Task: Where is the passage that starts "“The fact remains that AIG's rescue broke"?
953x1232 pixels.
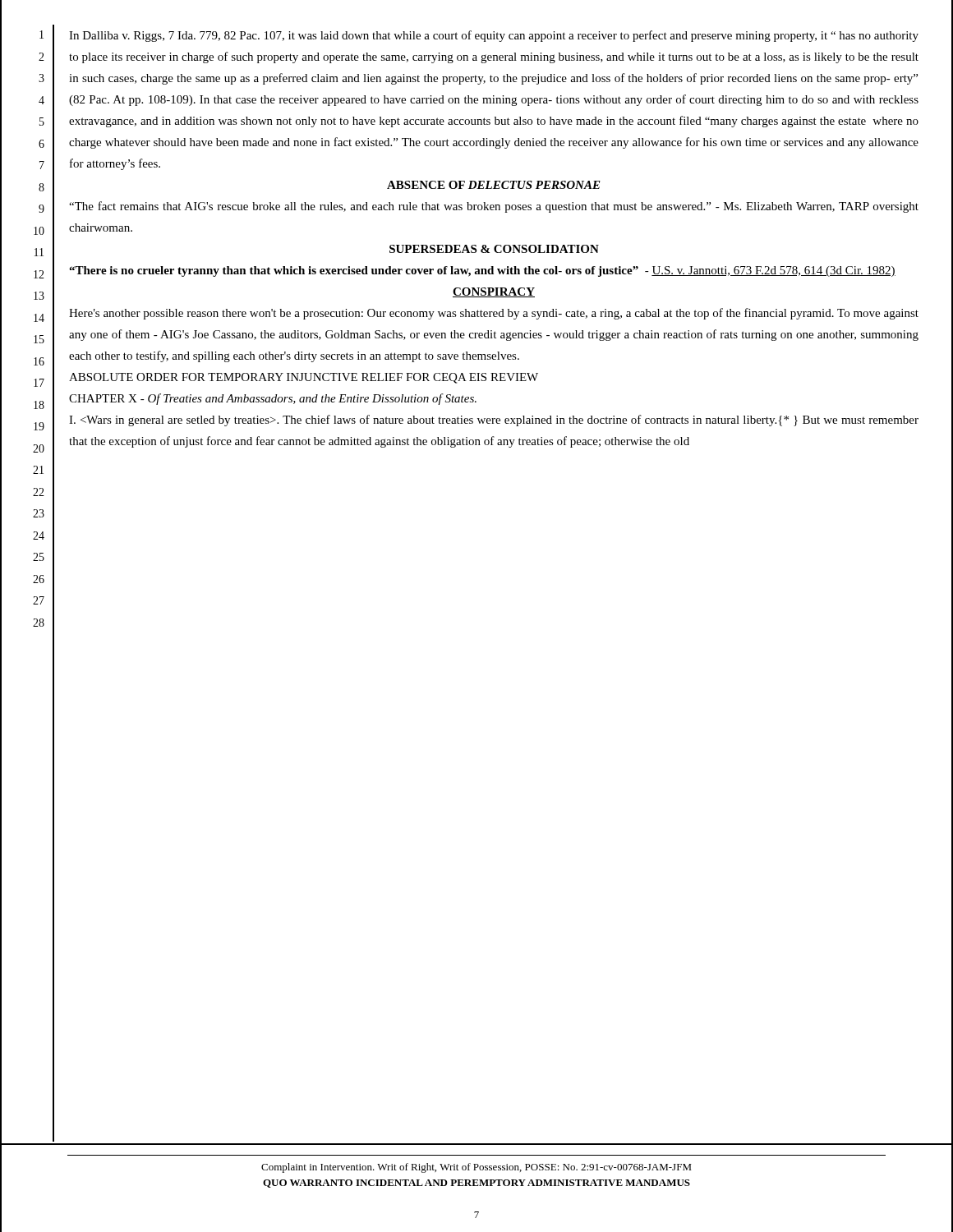Action: click(494, 217)
